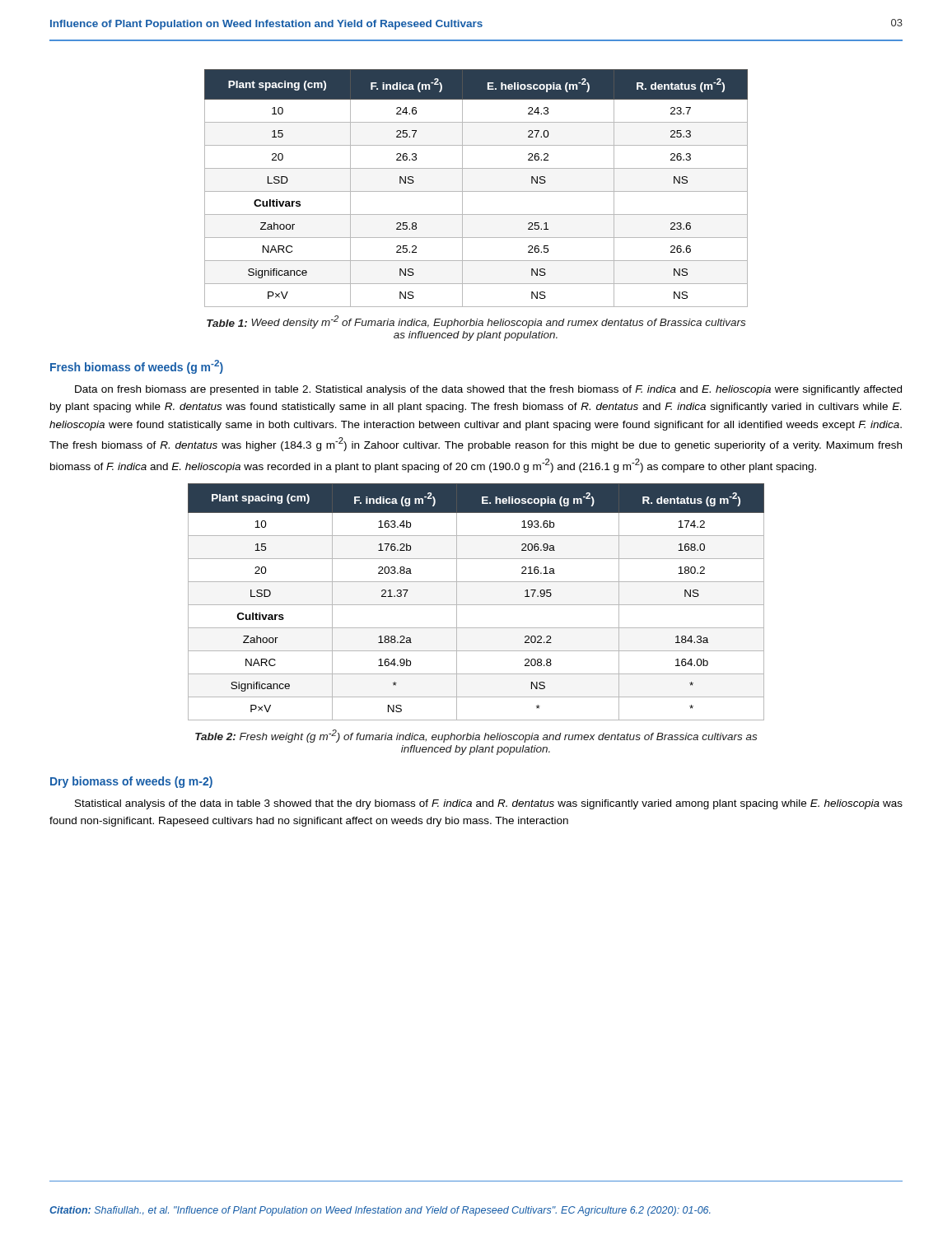Find the table that mentions "F. indica (g"
This screenshot has height=1235, width=952.
pyautogui.click(x=476, y=602)
